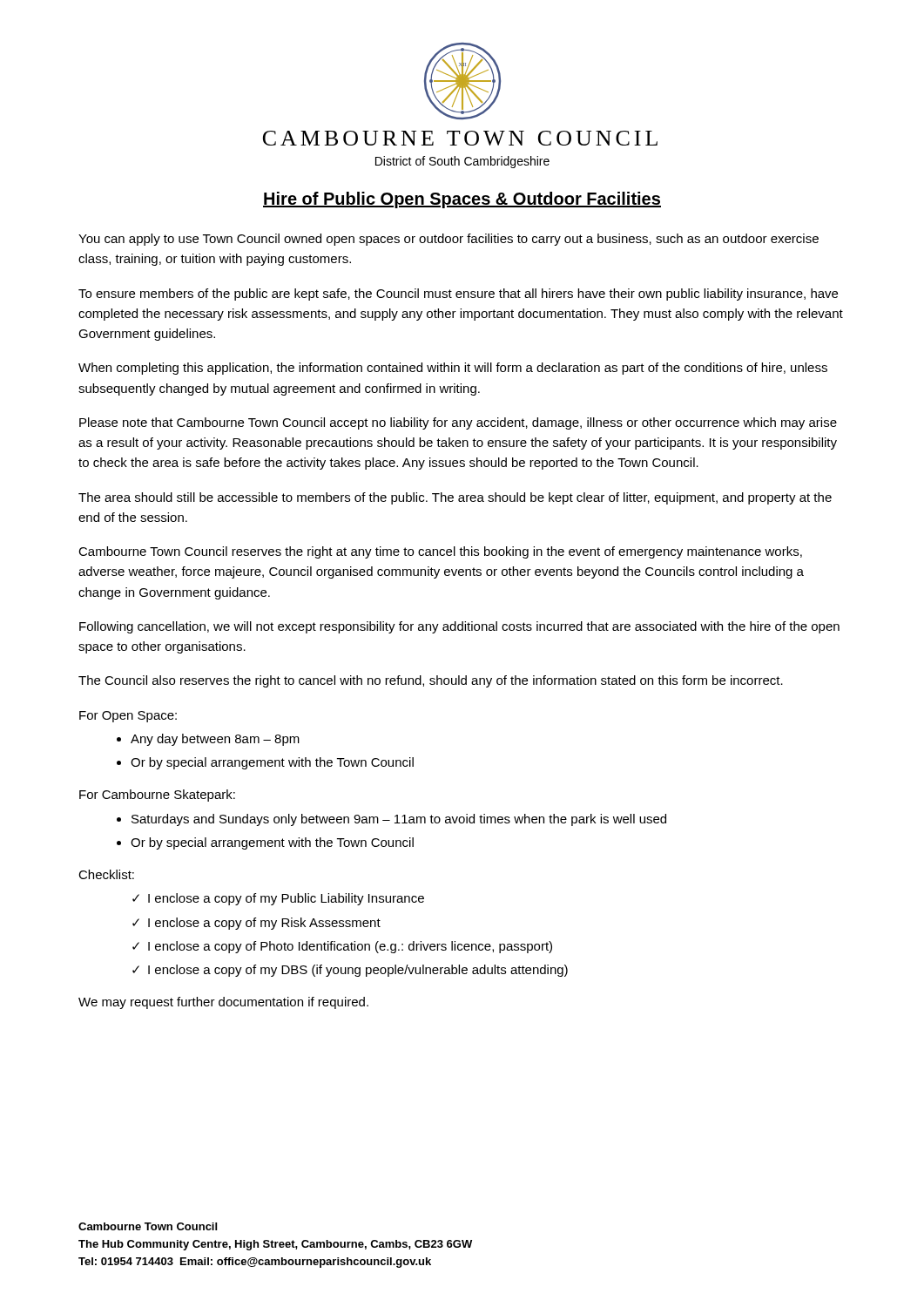Click on the block starting "Saturdays and Sundays only between"
Image resolution: width=924 pixels, height=1307 pixels.
tap(399, 818)
